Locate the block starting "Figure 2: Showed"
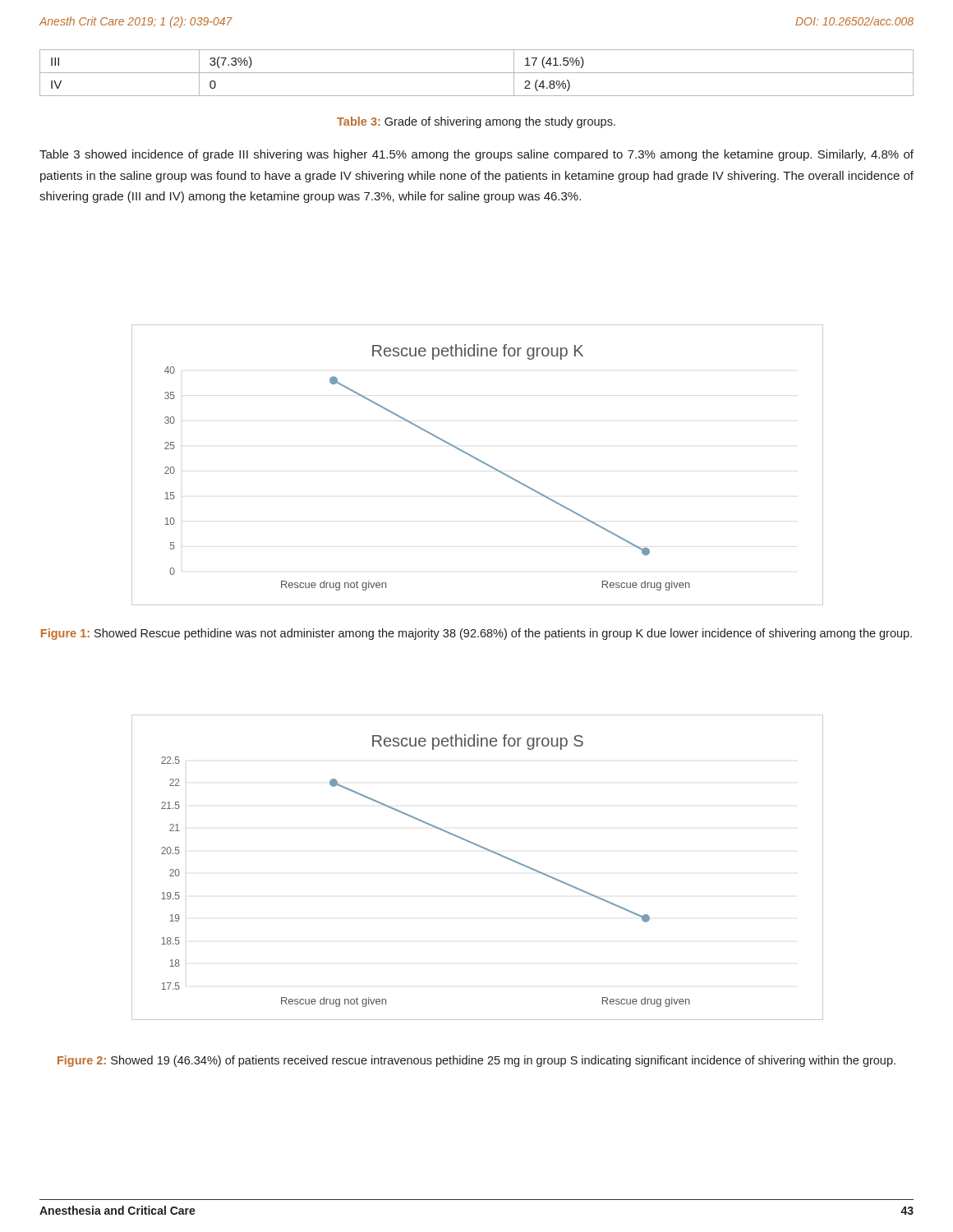The image size is (953, 1232). coord(476,1060)
